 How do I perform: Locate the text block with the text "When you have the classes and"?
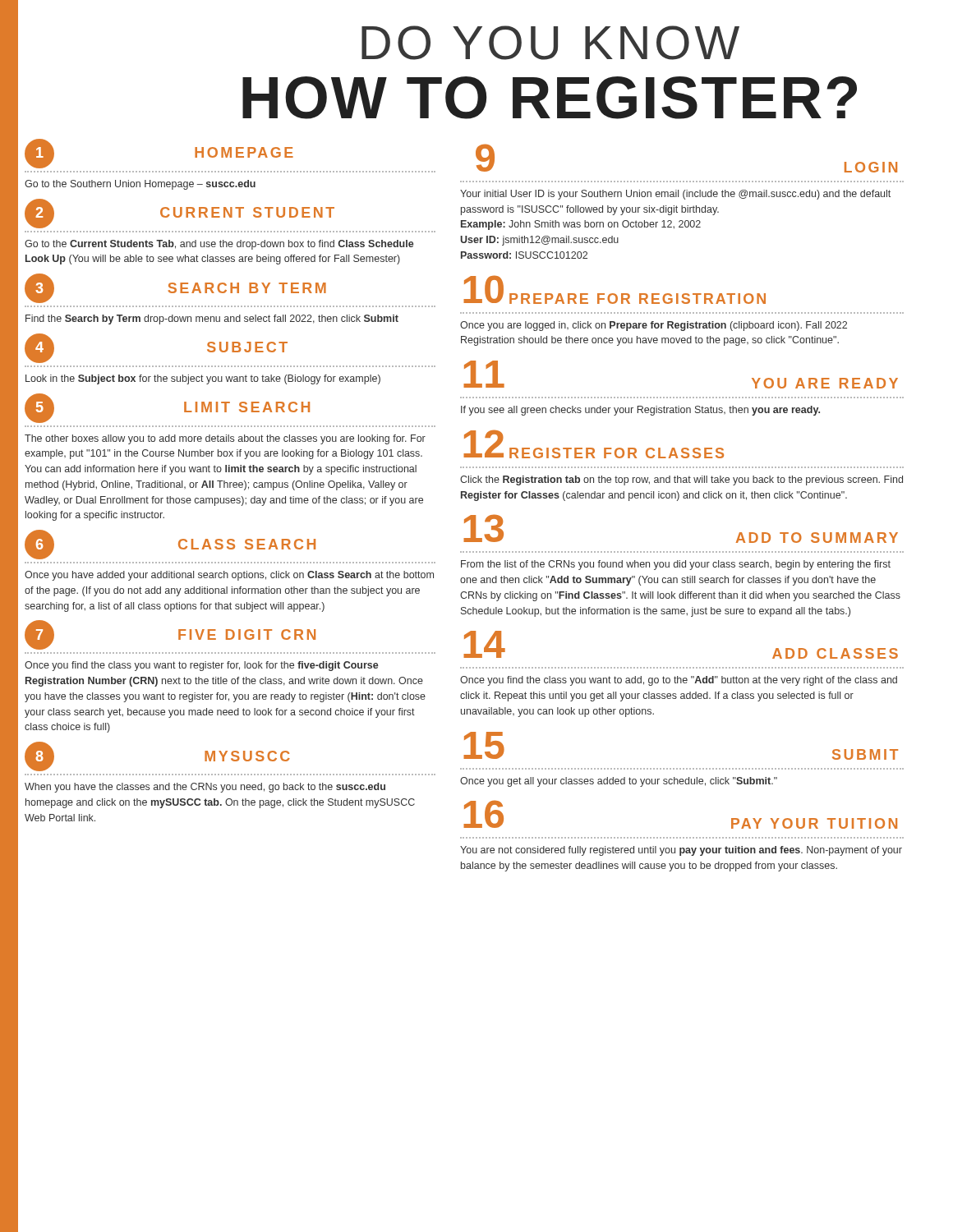pyautogui.click(x=220, y=802)
